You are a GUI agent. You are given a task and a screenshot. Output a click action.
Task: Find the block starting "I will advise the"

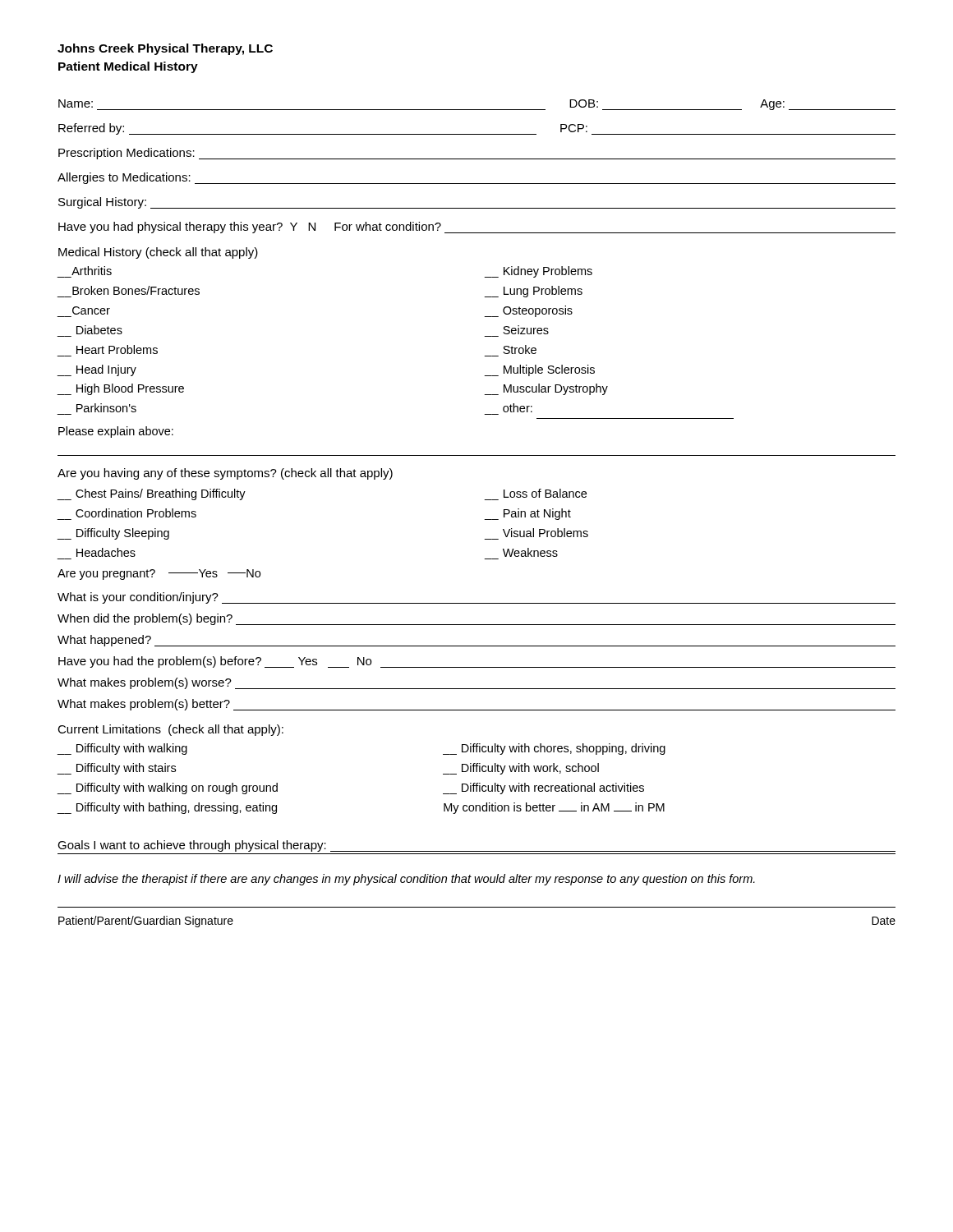[x=407, y=878]
